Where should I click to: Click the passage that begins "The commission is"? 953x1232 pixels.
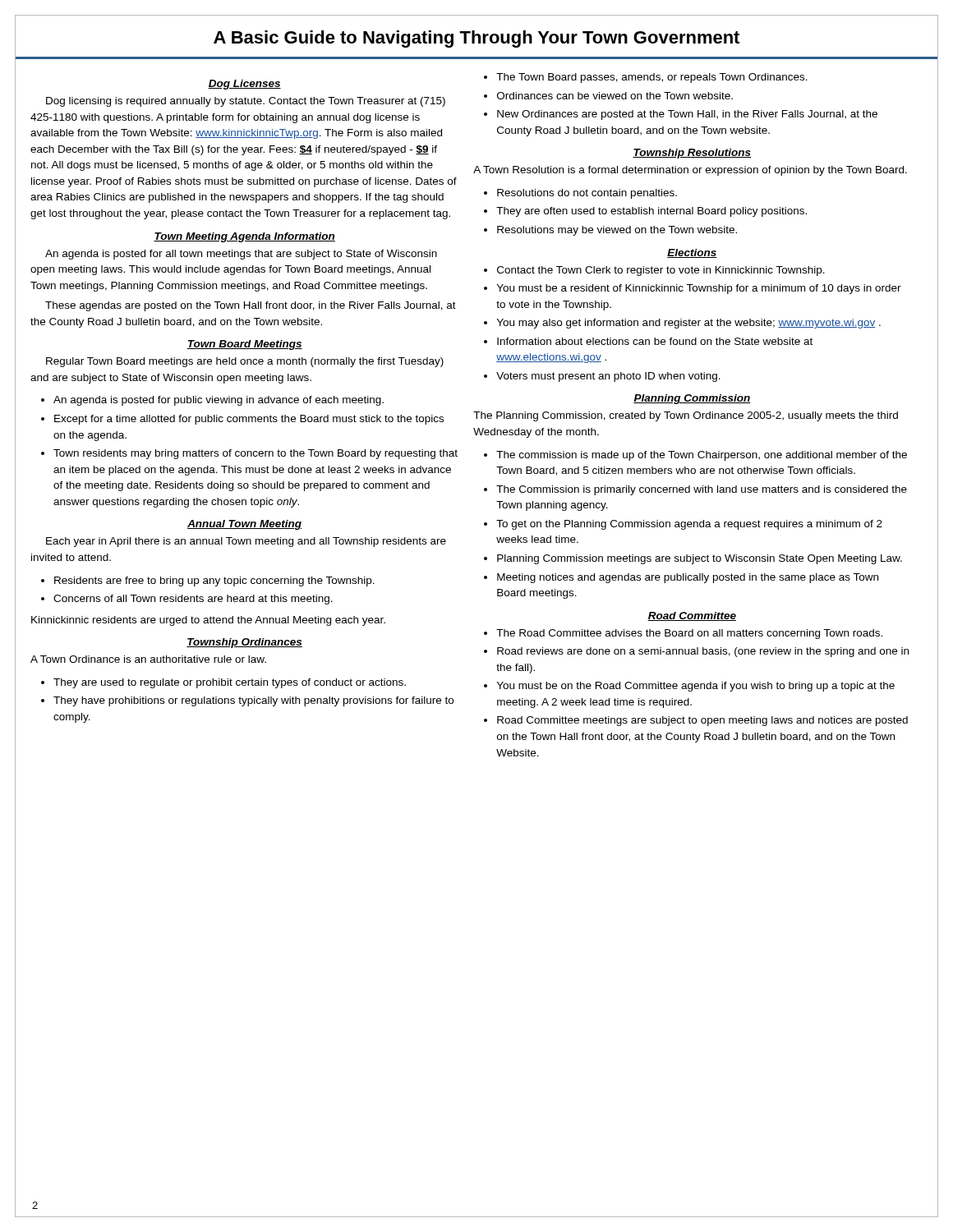click(702, 462)
